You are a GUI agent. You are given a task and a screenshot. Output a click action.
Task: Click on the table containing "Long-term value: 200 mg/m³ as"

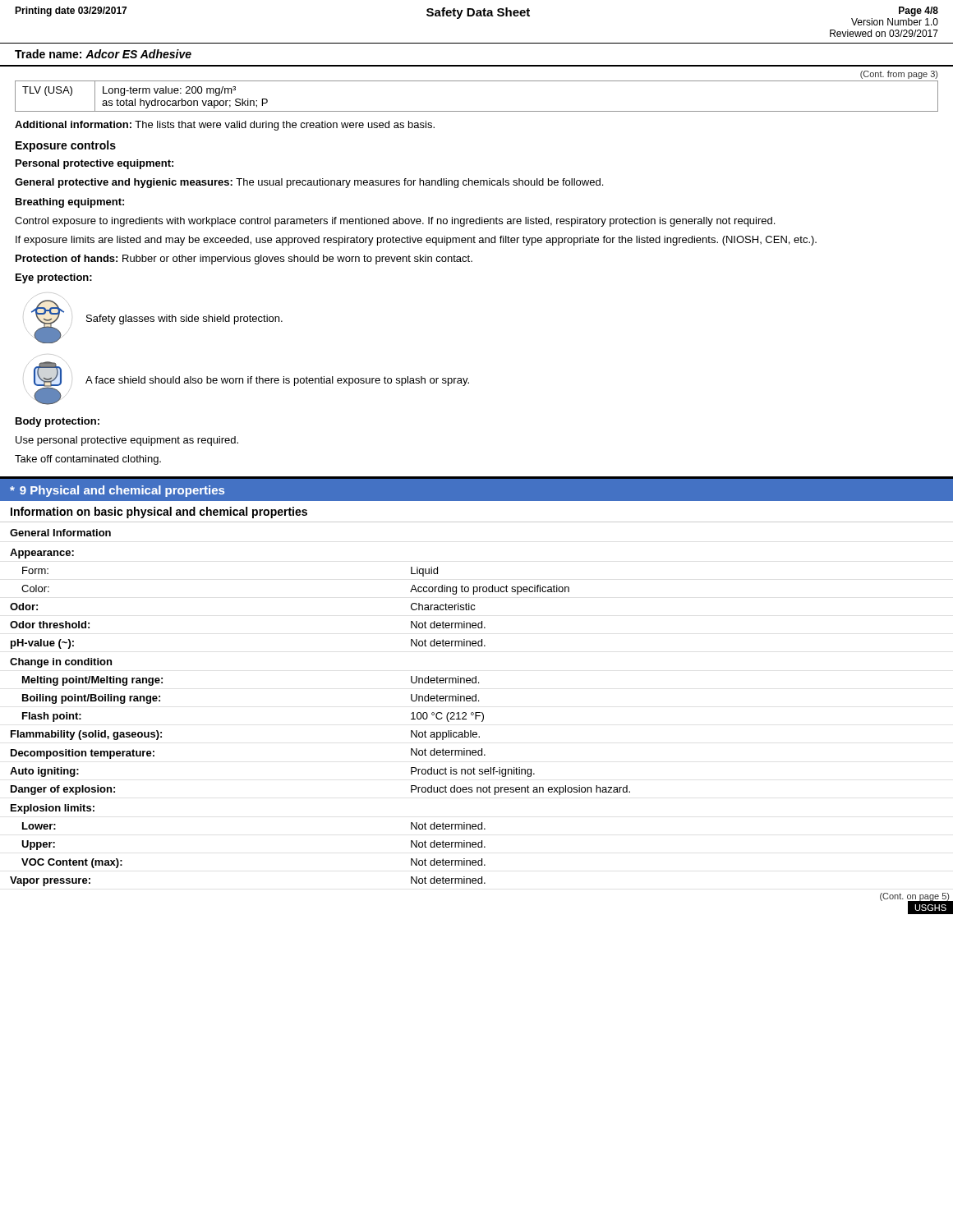coord(476,96)
